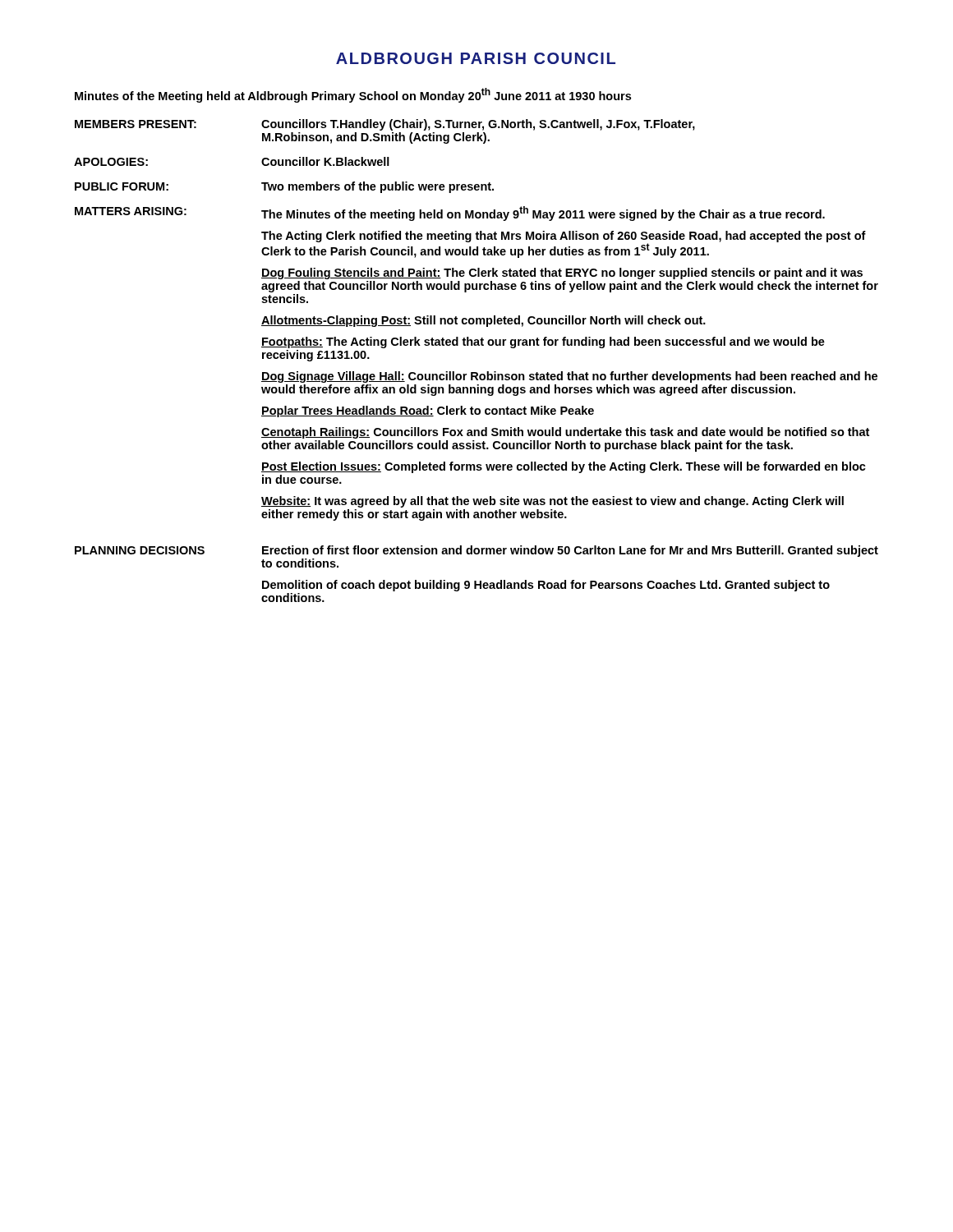Click on the block starting "PLANNING DECISIONS Erection of first"

click(x=476, y=575)
